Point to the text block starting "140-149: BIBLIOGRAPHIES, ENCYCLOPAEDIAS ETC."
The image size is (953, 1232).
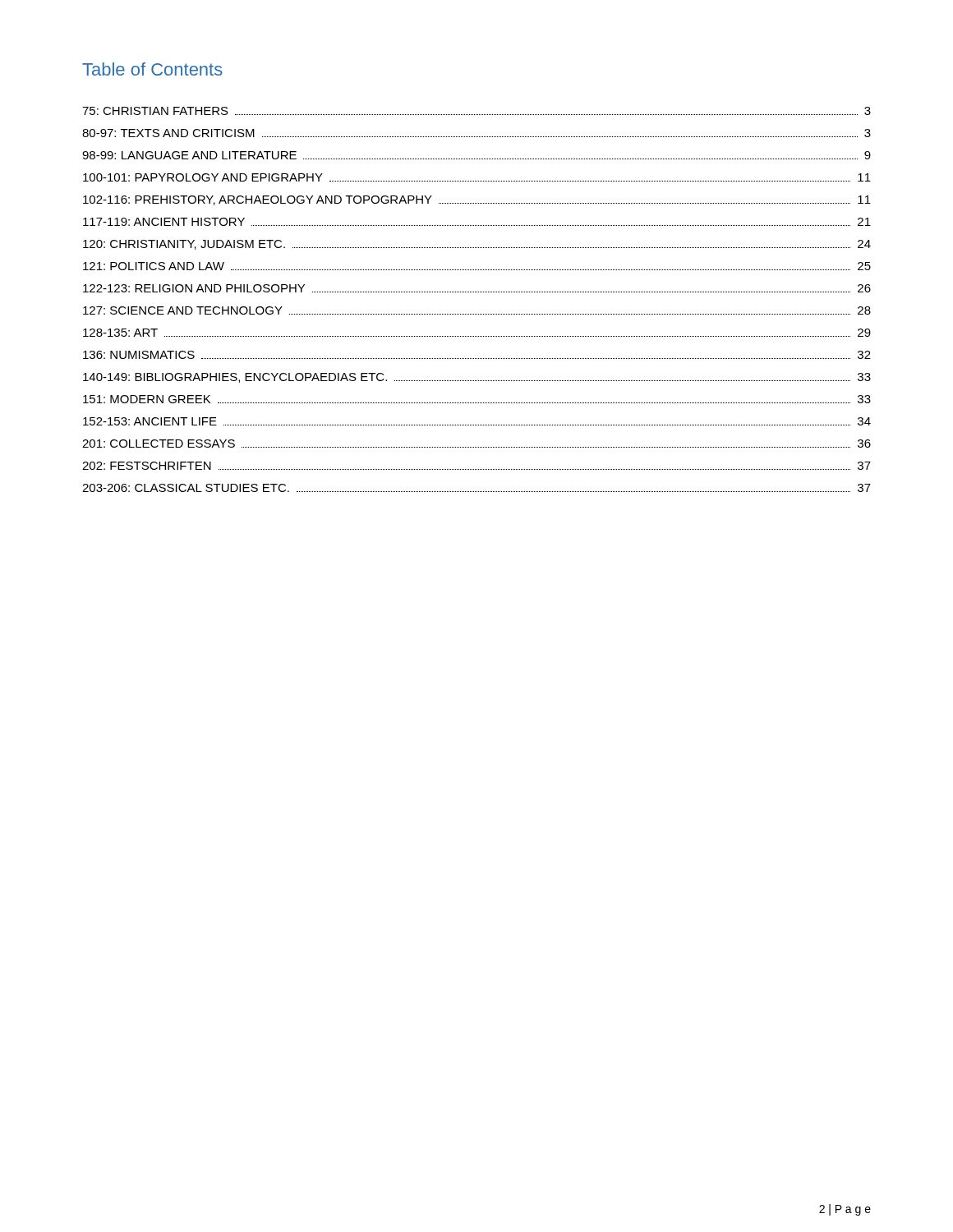click(476, 377)
